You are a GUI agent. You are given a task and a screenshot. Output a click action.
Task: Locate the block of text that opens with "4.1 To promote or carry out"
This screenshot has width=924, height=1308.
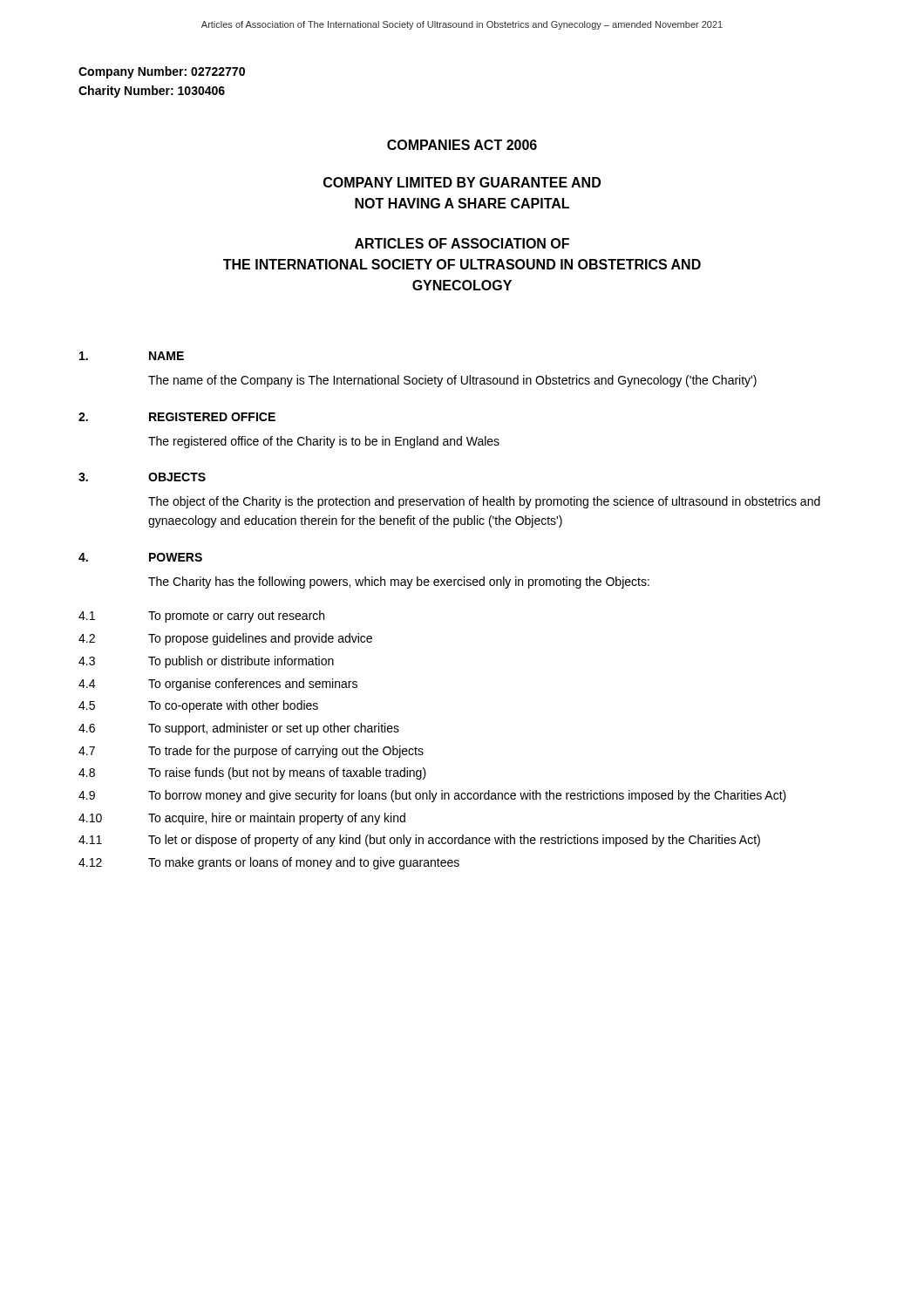point(201,617)
